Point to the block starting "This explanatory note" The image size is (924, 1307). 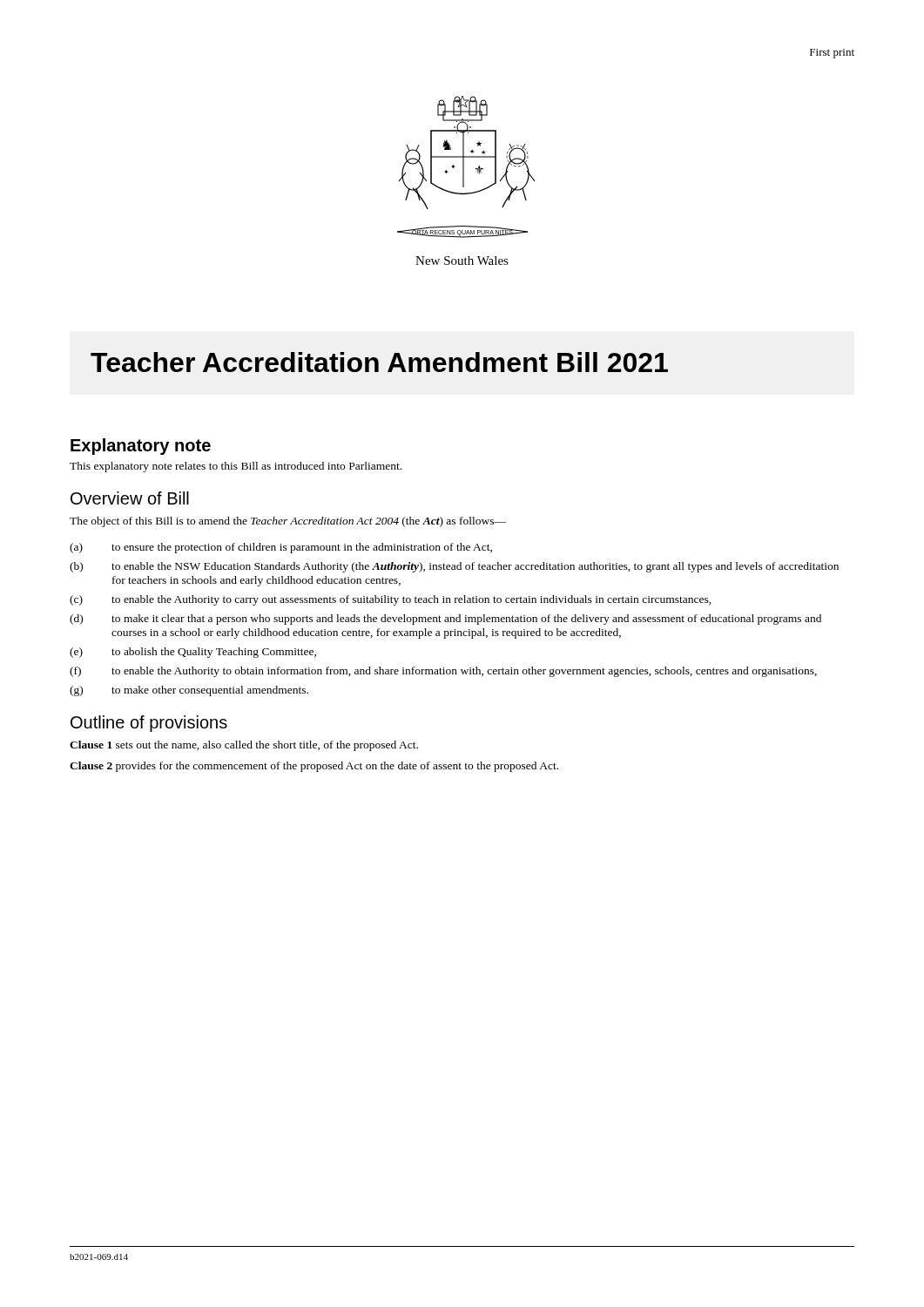(236, 466)
